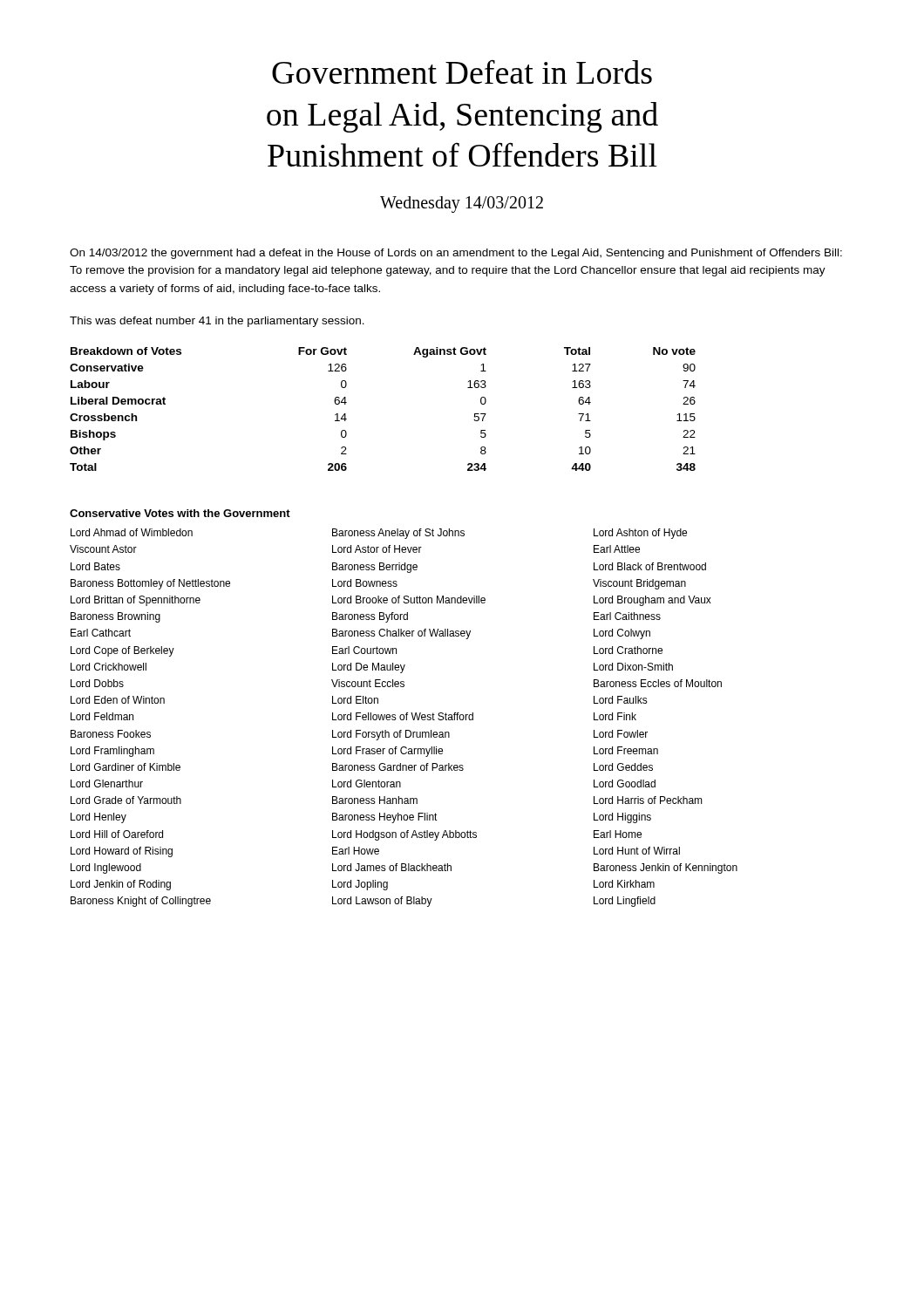This screenshot has width=924, height=1308.
Task: Locate the block of text that opens with "This was defeat"
Action: point(217,321)
